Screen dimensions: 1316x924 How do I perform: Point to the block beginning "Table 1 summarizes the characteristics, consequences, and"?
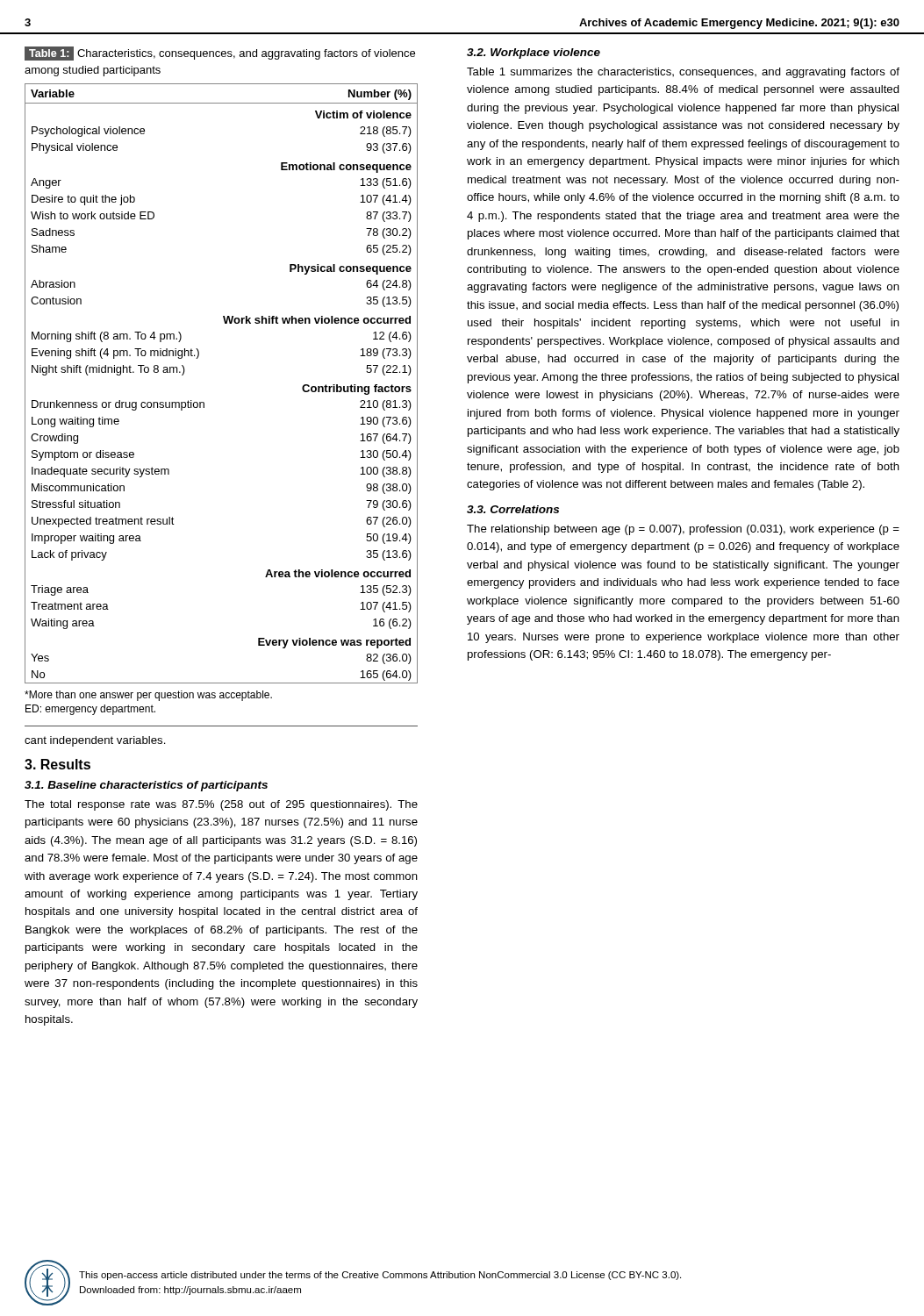683,278
